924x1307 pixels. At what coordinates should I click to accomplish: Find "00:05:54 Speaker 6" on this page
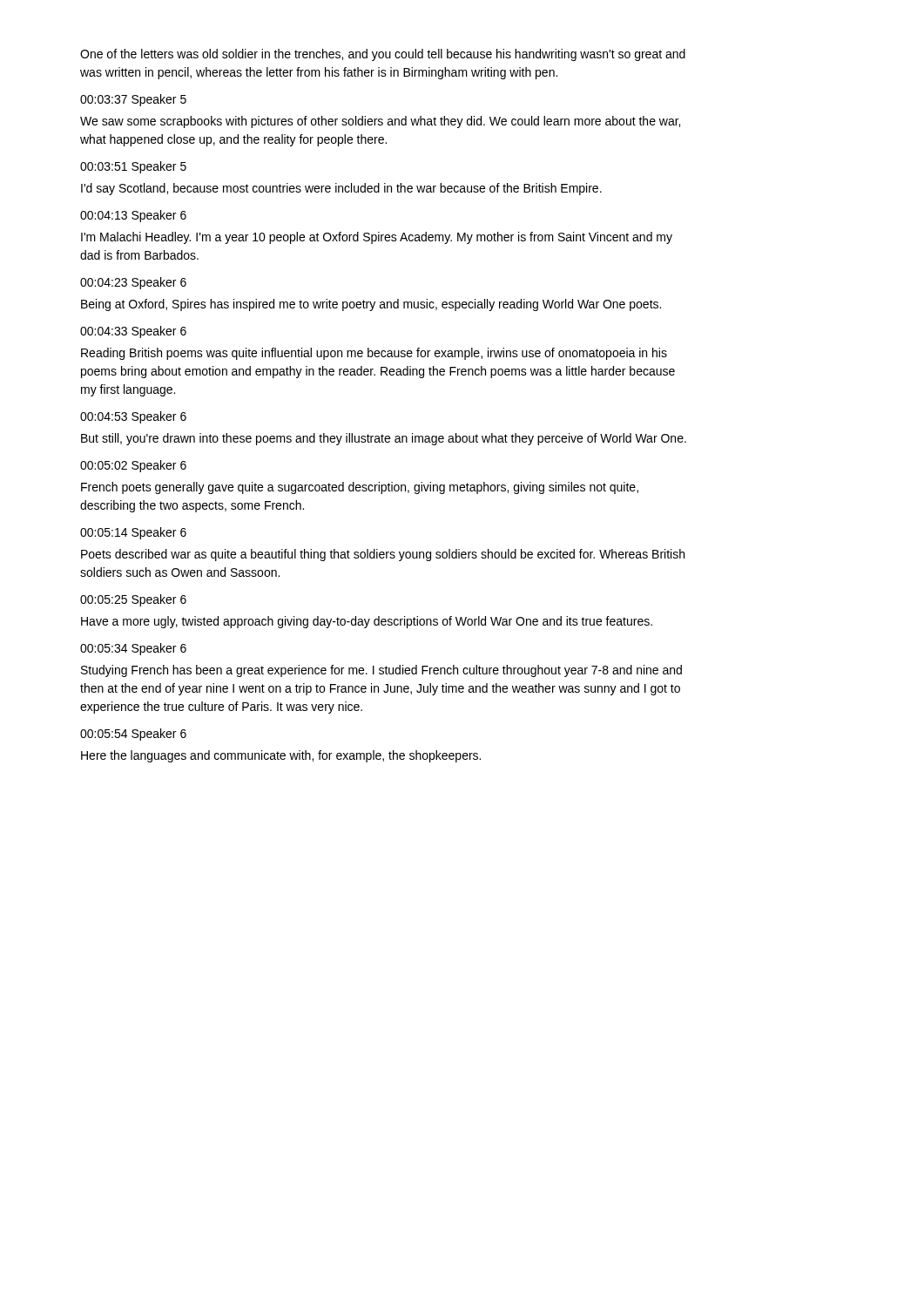tap(133, 734)
